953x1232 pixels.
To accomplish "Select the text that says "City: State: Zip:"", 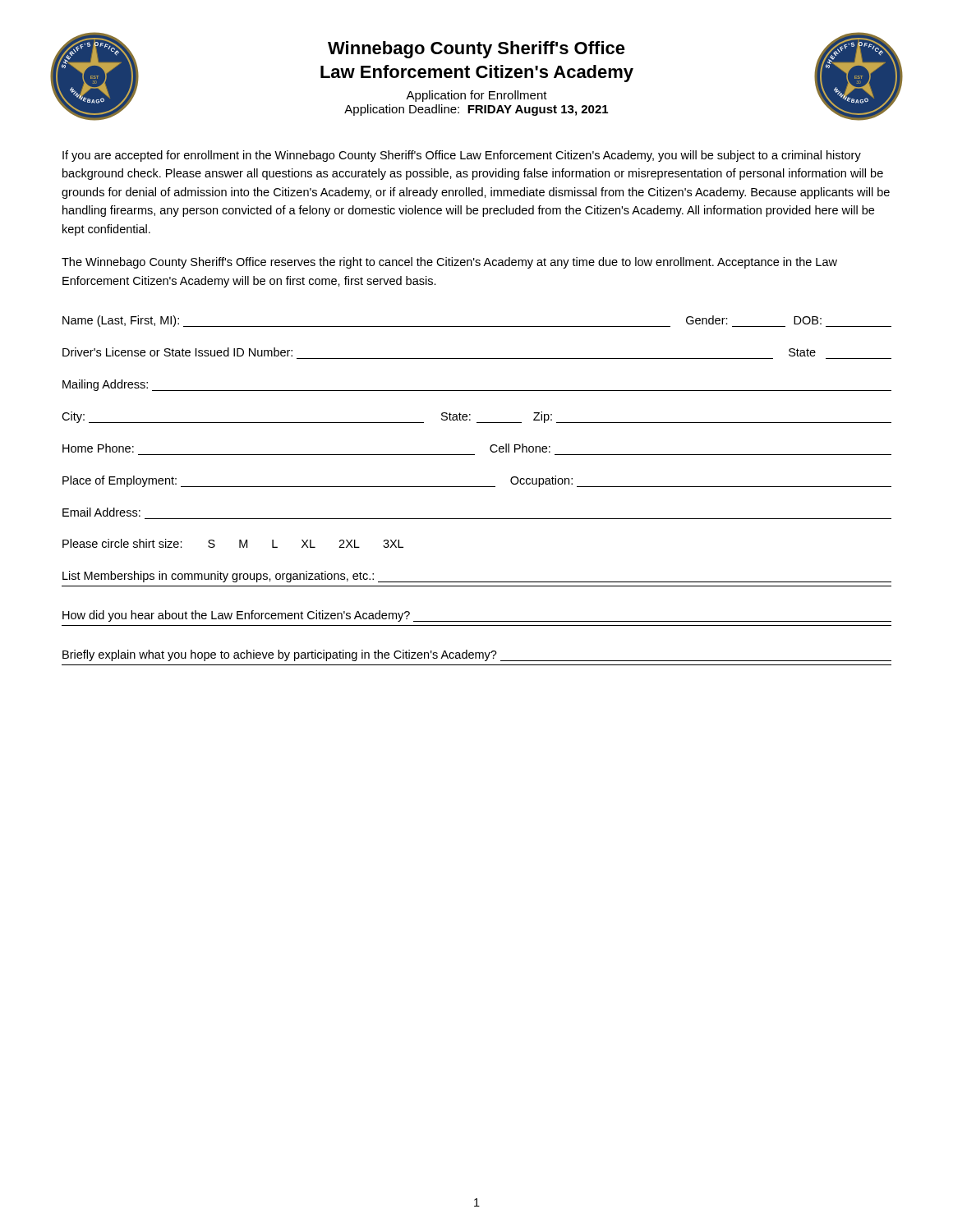I will [x=476, y=416].
